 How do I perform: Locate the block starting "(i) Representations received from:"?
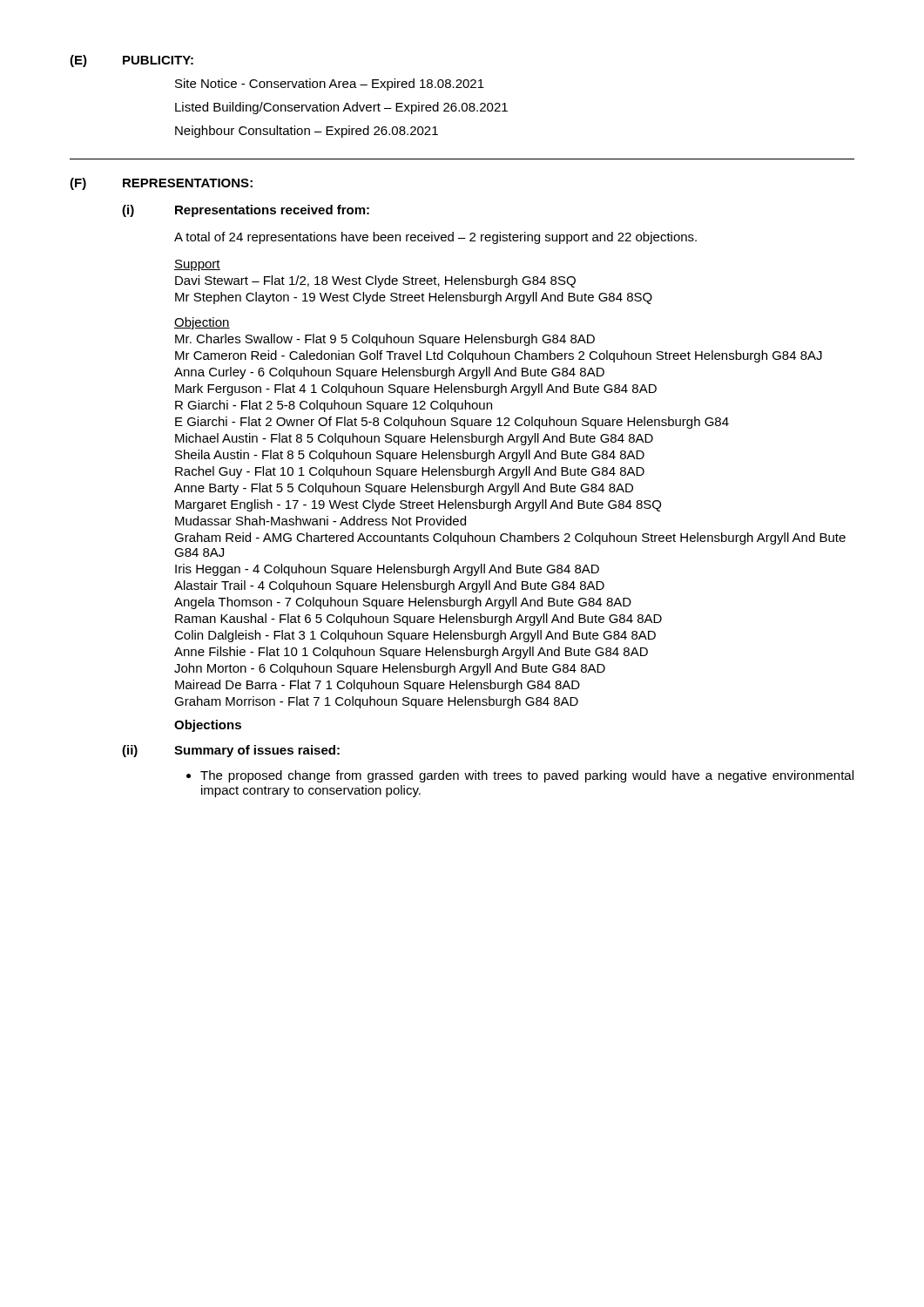246,210
